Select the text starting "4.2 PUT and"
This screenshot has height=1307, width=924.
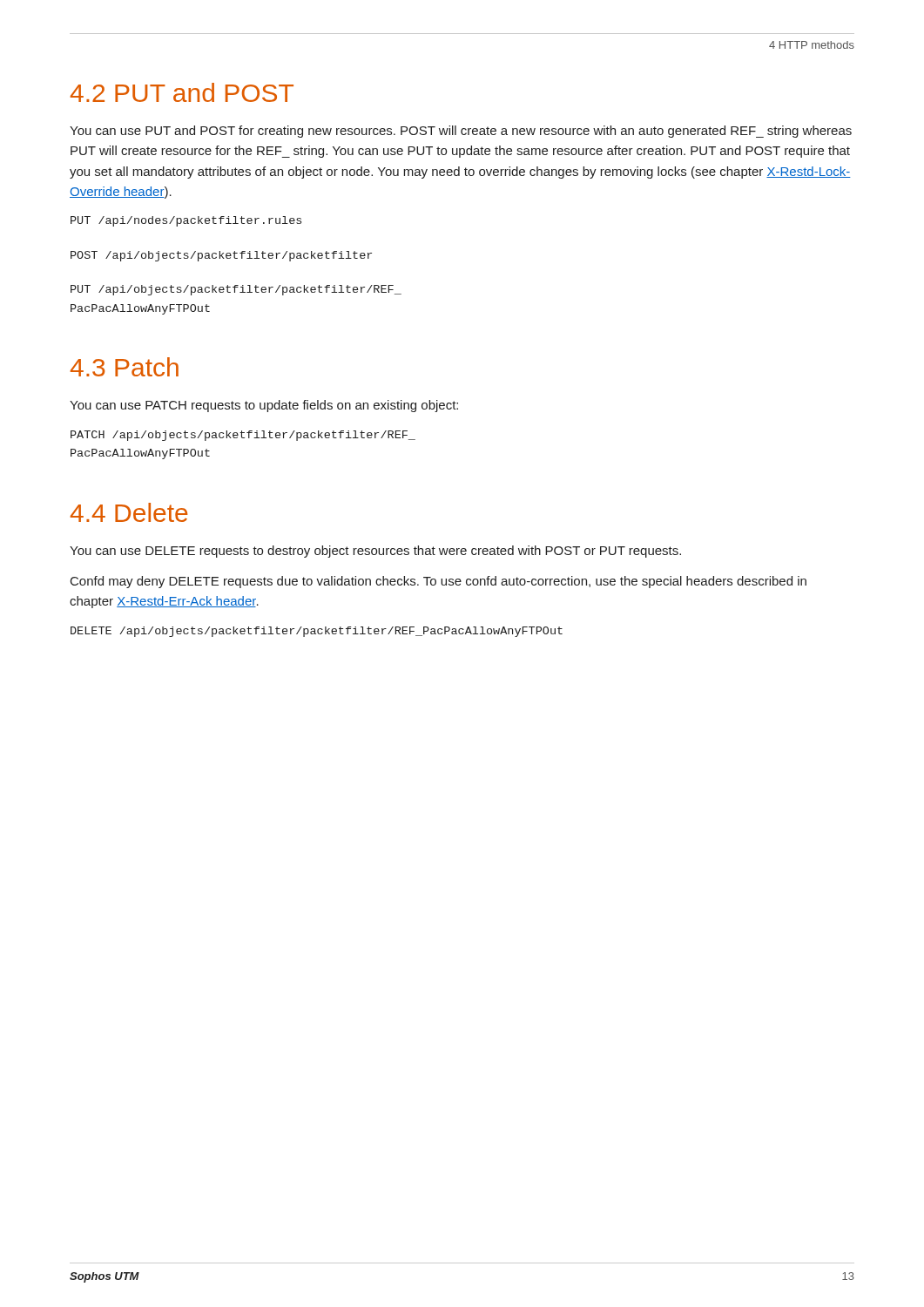(x=182, y=92)
